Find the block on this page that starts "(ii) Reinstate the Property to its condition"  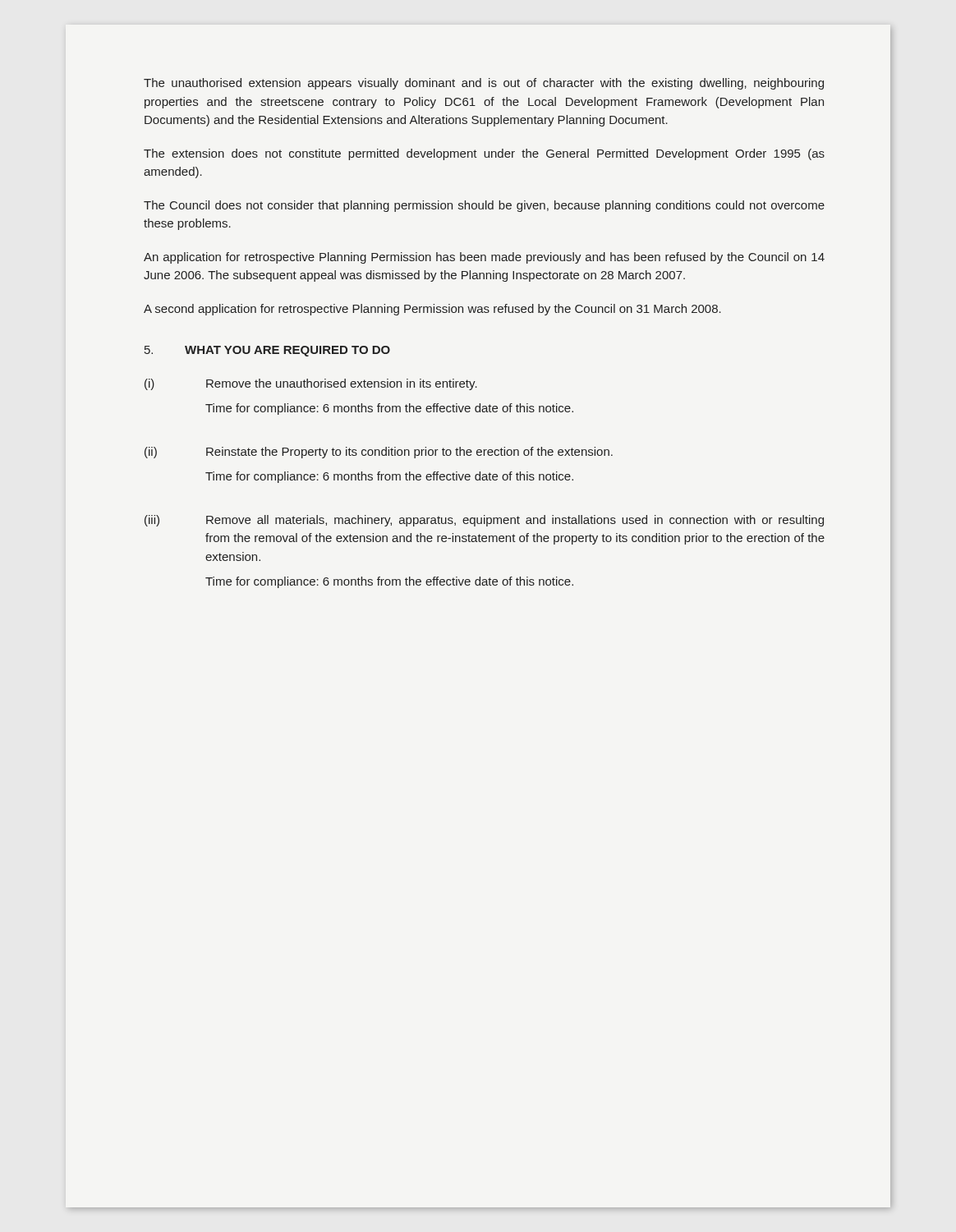point(484,473)
